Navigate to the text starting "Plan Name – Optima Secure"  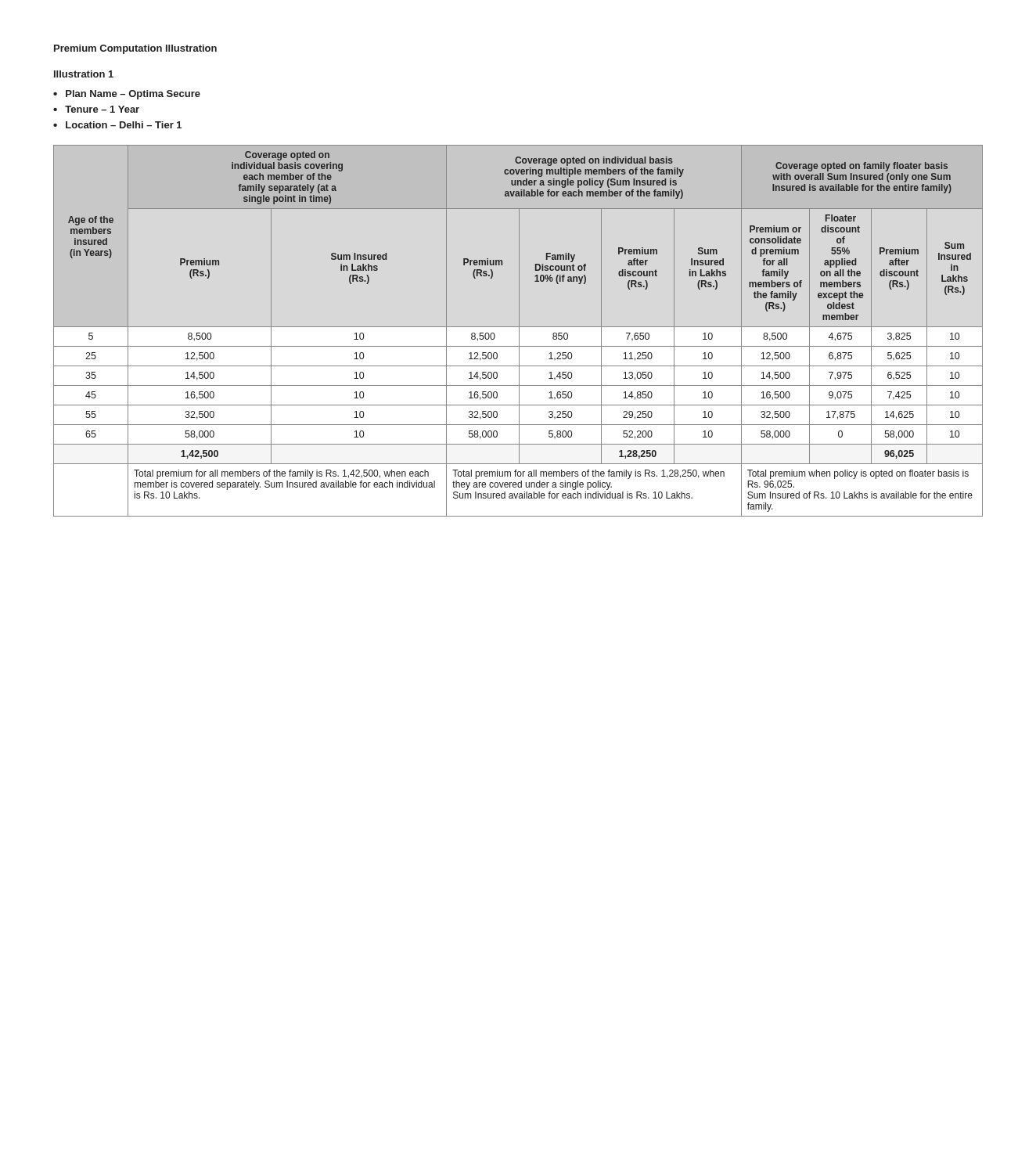click(x=133, y=94)
